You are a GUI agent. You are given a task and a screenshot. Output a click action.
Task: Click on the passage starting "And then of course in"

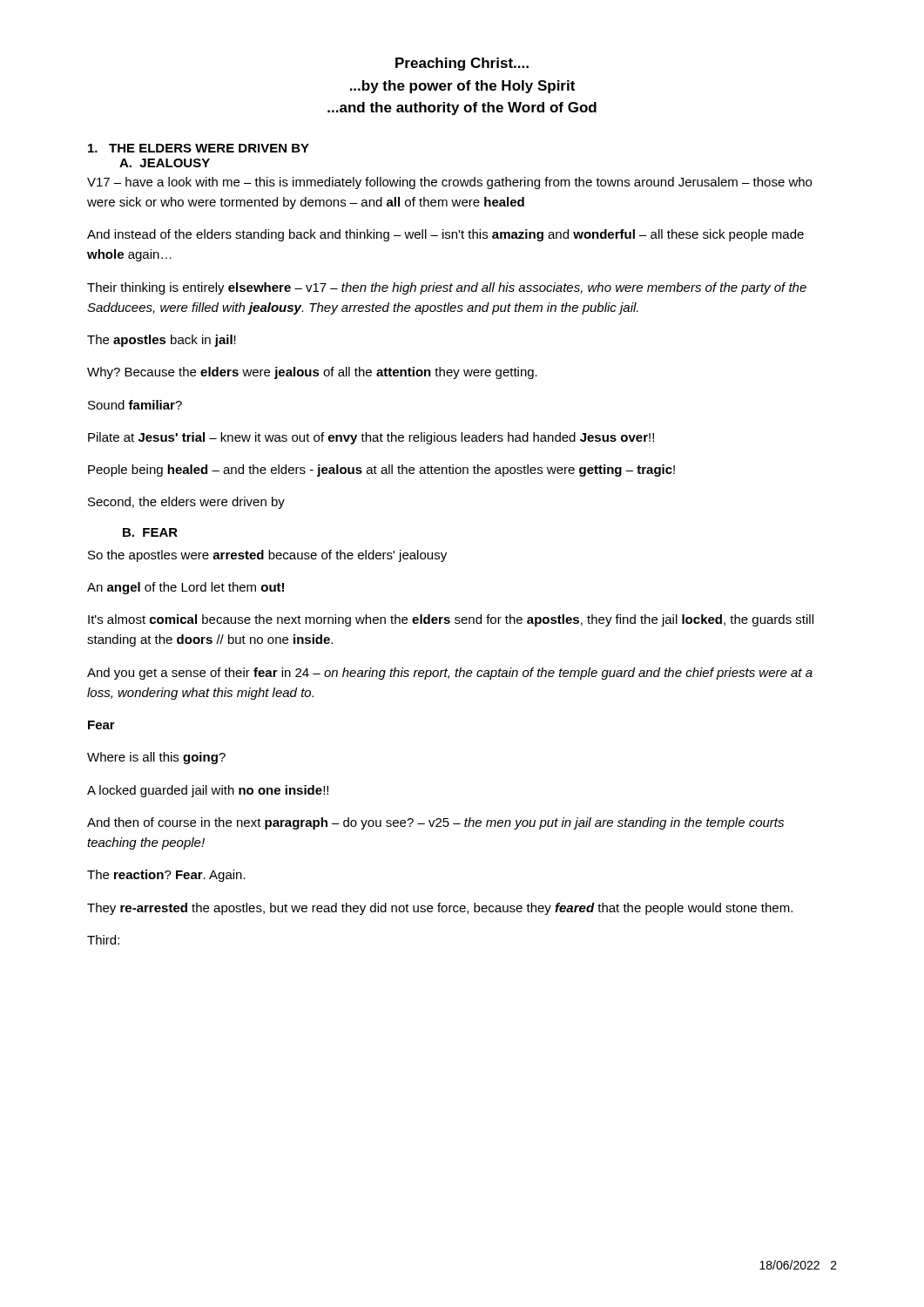[436, 832]
